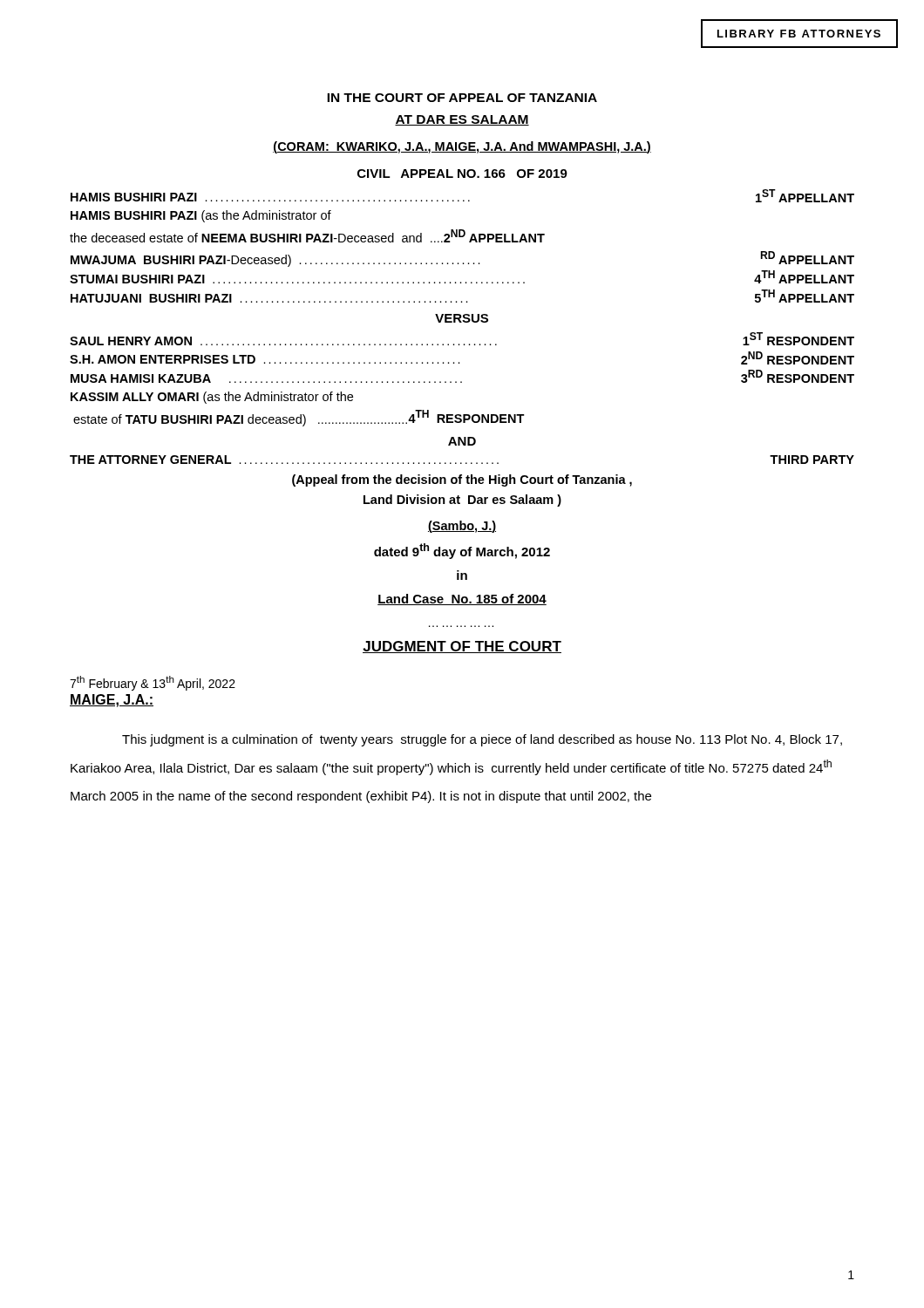Navigate to the text starting "(CORAM: KWARIKO, J.A., MAIGE,"
Screen dimensions: 1308x924
tap(462, 146)
